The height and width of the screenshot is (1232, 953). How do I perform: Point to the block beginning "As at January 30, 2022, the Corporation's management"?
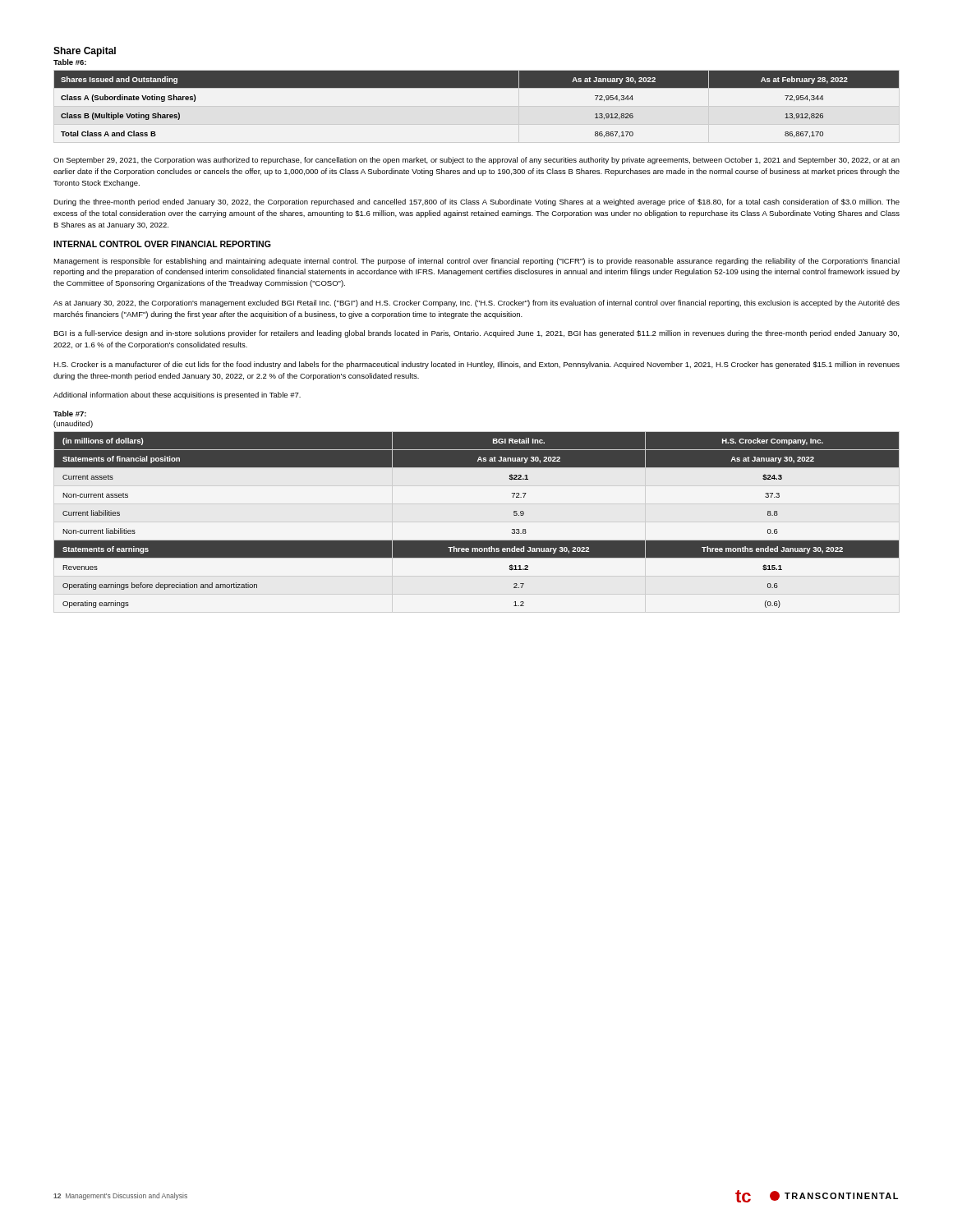coord(476,309)
